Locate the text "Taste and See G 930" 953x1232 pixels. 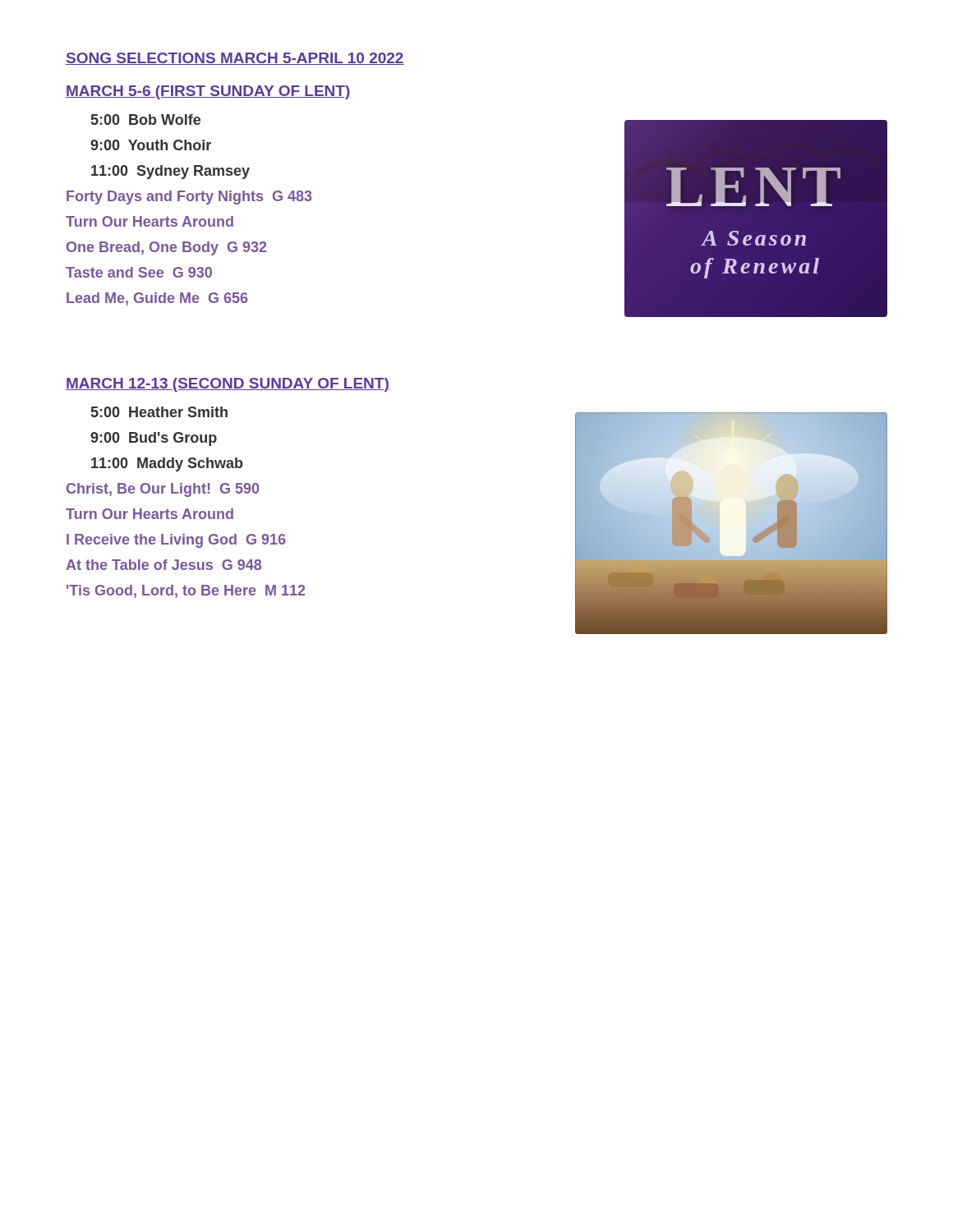(x=139, y=273)
